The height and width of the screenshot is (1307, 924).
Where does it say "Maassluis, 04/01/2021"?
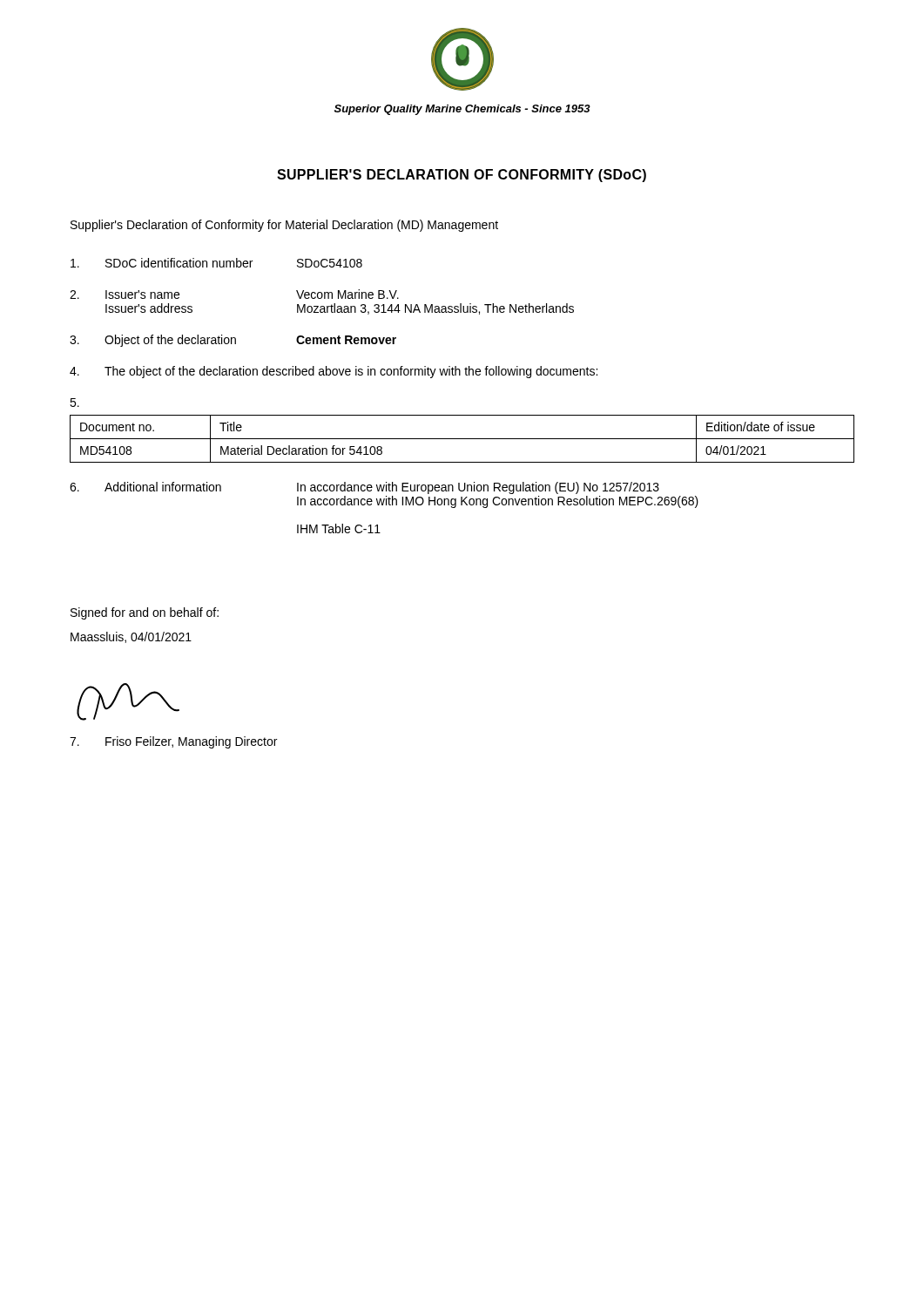pos(131,637)
